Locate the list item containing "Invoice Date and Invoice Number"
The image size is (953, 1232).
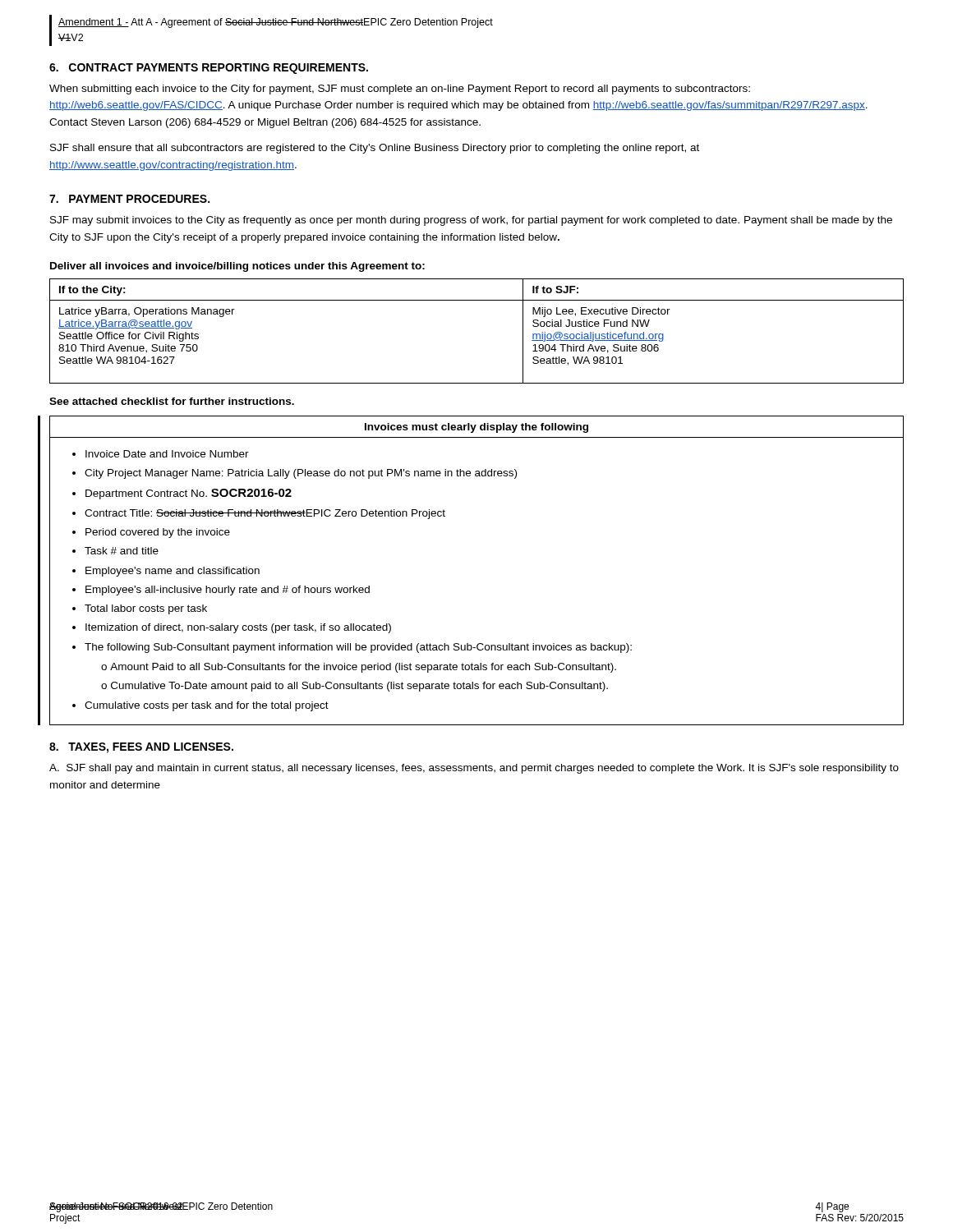click(x=167, y=454)
